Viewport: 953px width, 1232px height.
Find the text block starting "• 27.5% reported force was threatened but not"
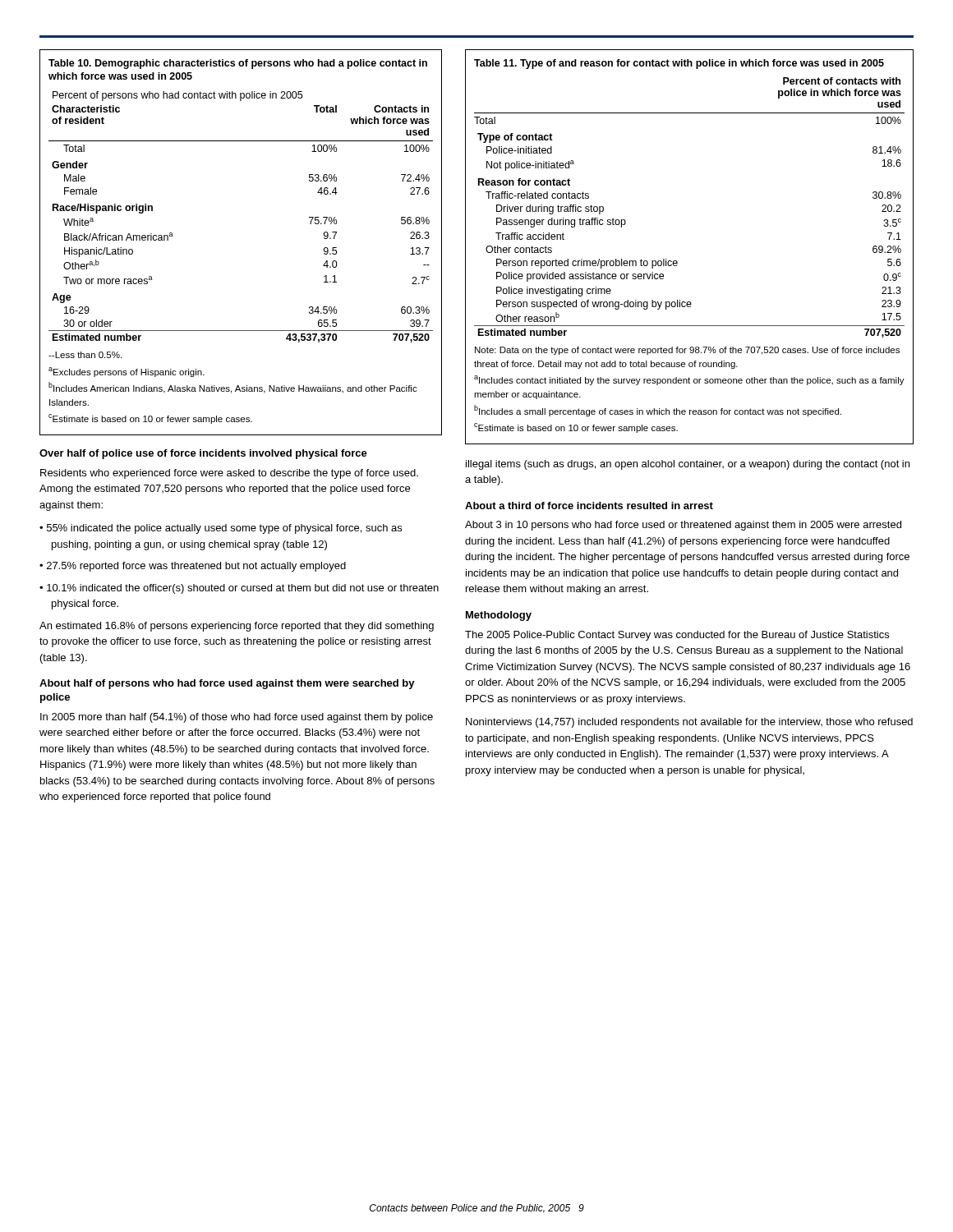[193, 566]
